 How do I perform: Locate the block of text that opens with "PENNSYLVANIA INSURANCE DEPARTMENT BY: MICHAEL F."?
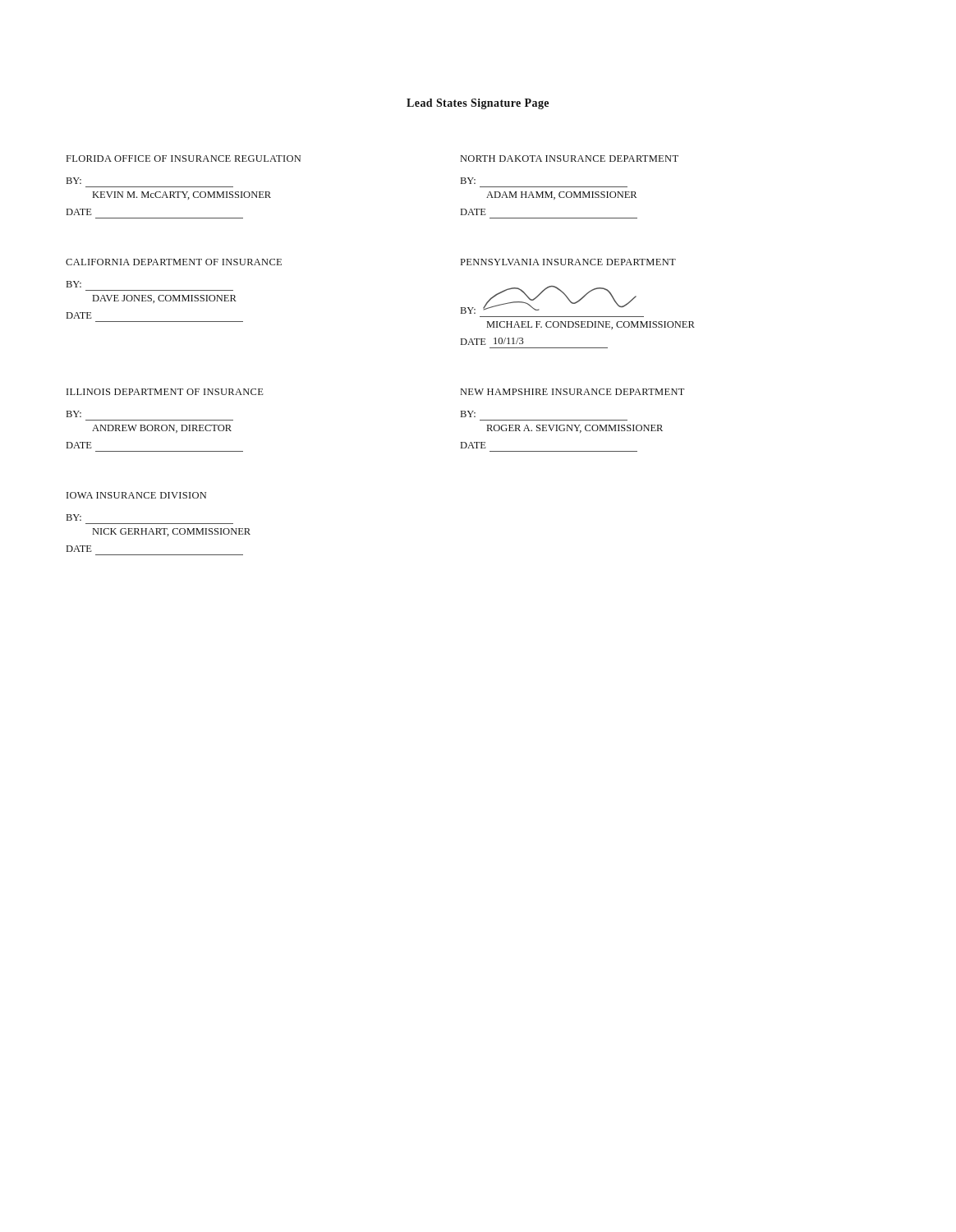pos(568,262)
